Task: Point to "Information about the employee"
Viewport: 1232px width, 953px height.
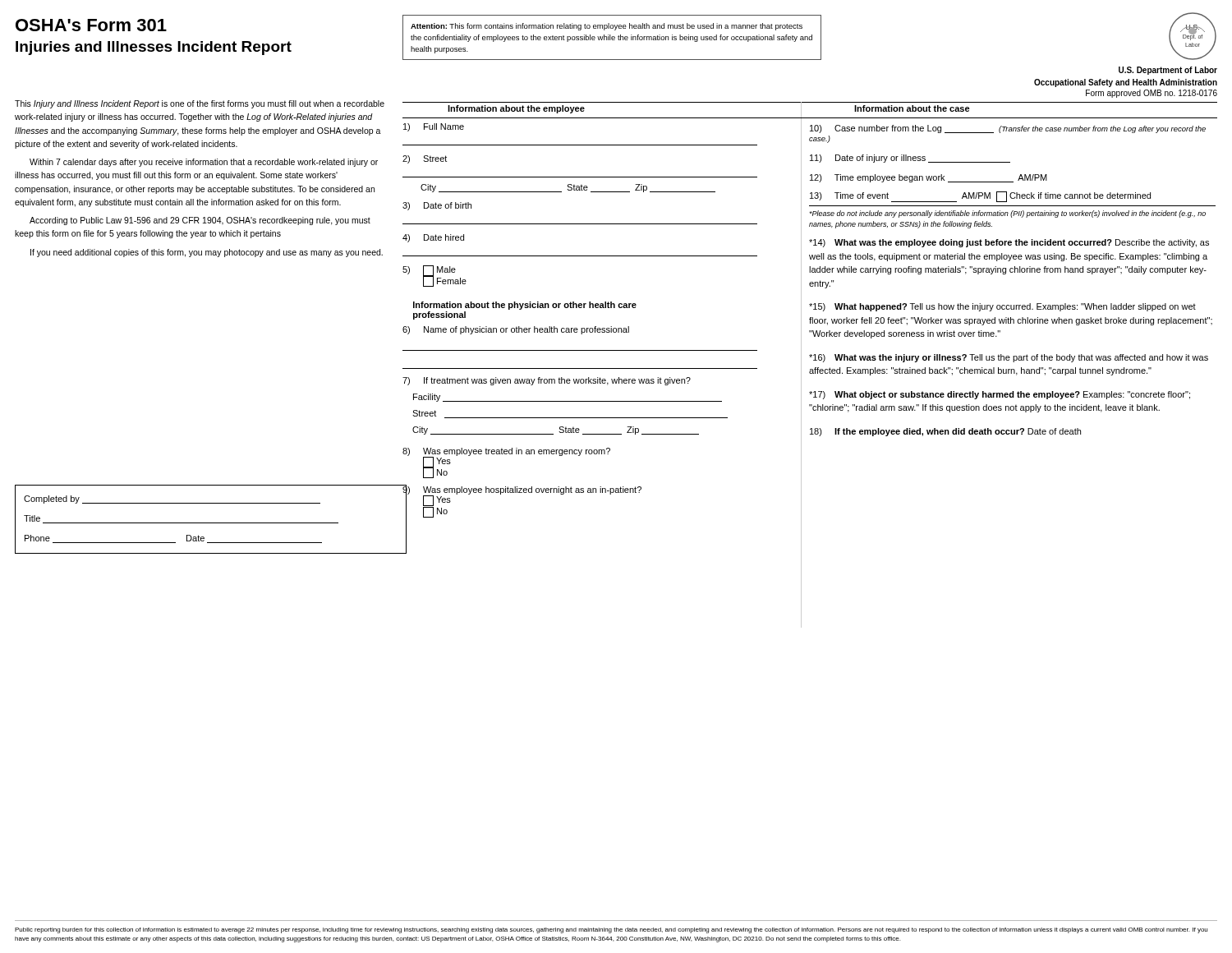Action: pyautogui.click(x=494, y=108)
